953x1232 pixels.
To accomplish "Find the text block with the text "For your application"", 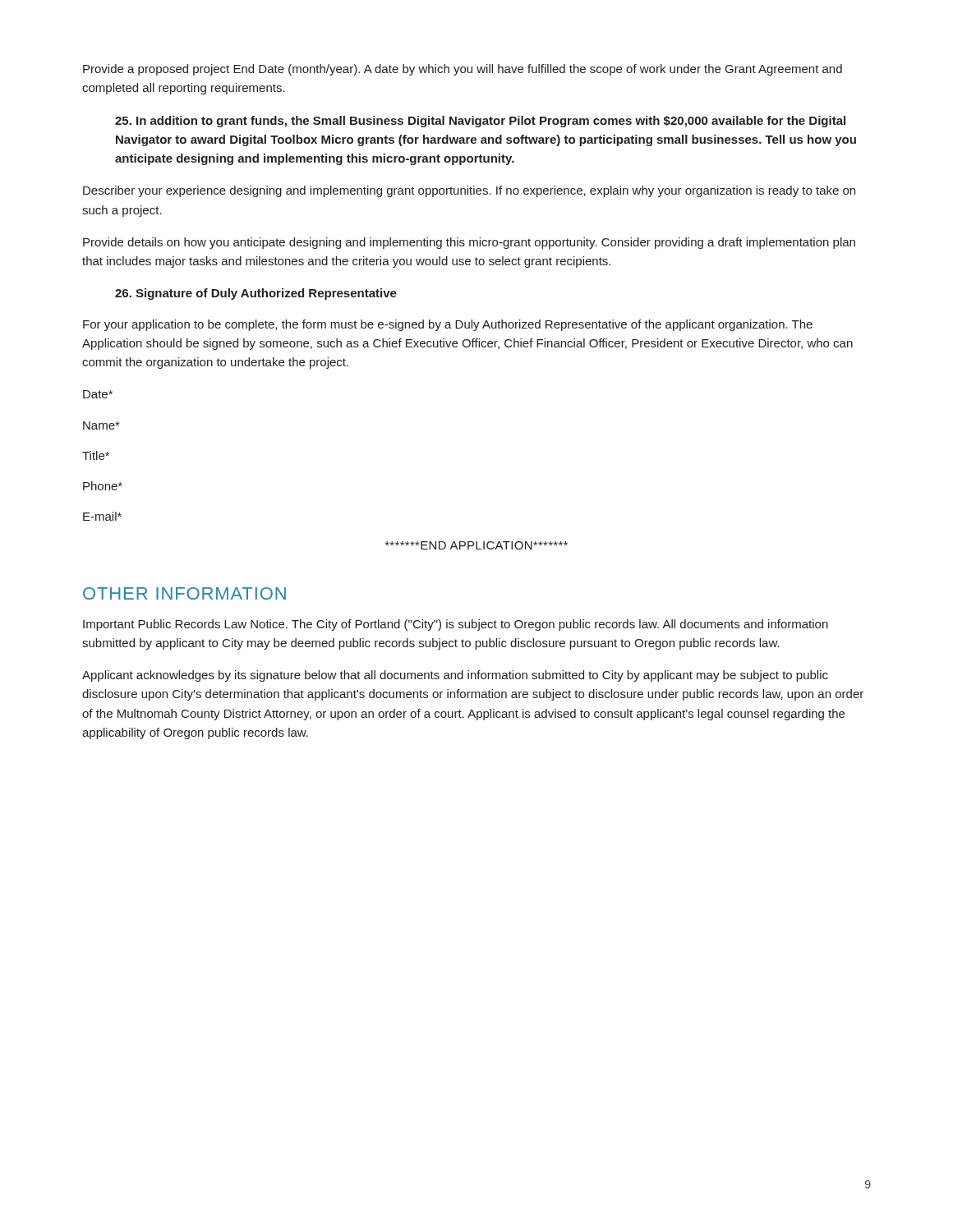I will coord(468,343).
